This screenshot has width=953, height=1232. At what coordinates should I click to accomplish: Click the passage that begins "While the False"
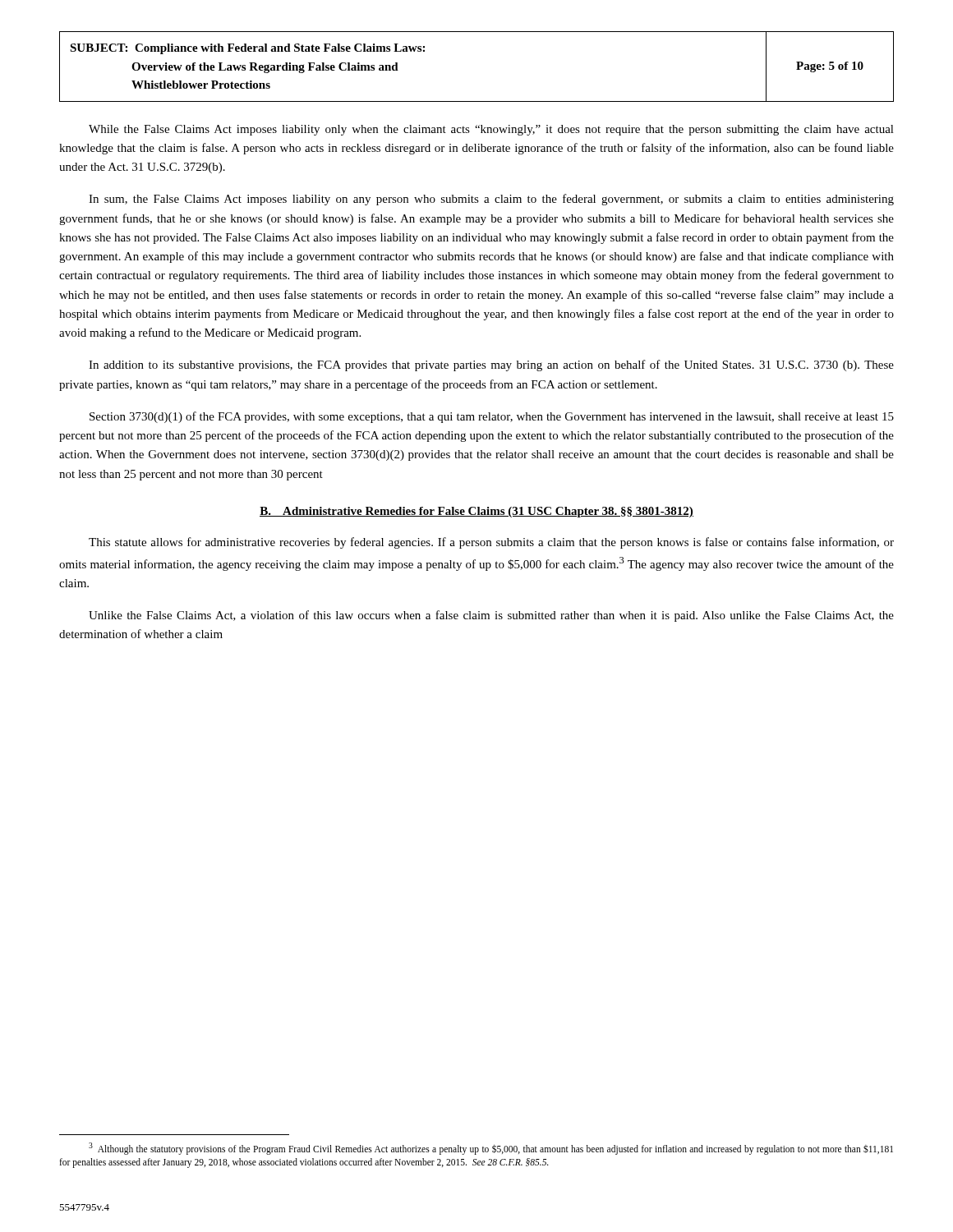[x=476, y=148]
